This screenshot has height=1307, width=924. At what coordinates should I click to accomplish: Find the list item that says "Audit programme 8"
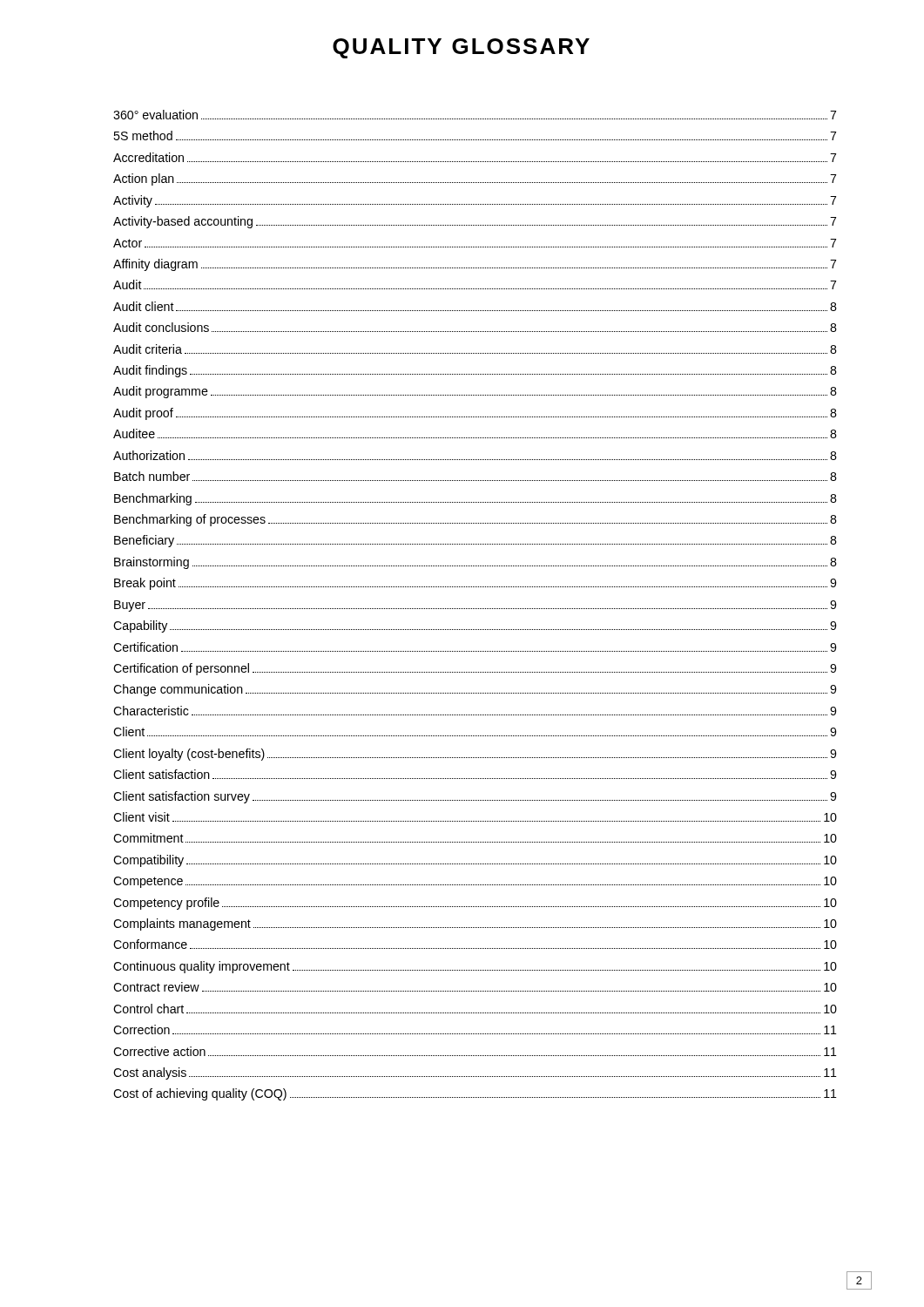(475, 392)
